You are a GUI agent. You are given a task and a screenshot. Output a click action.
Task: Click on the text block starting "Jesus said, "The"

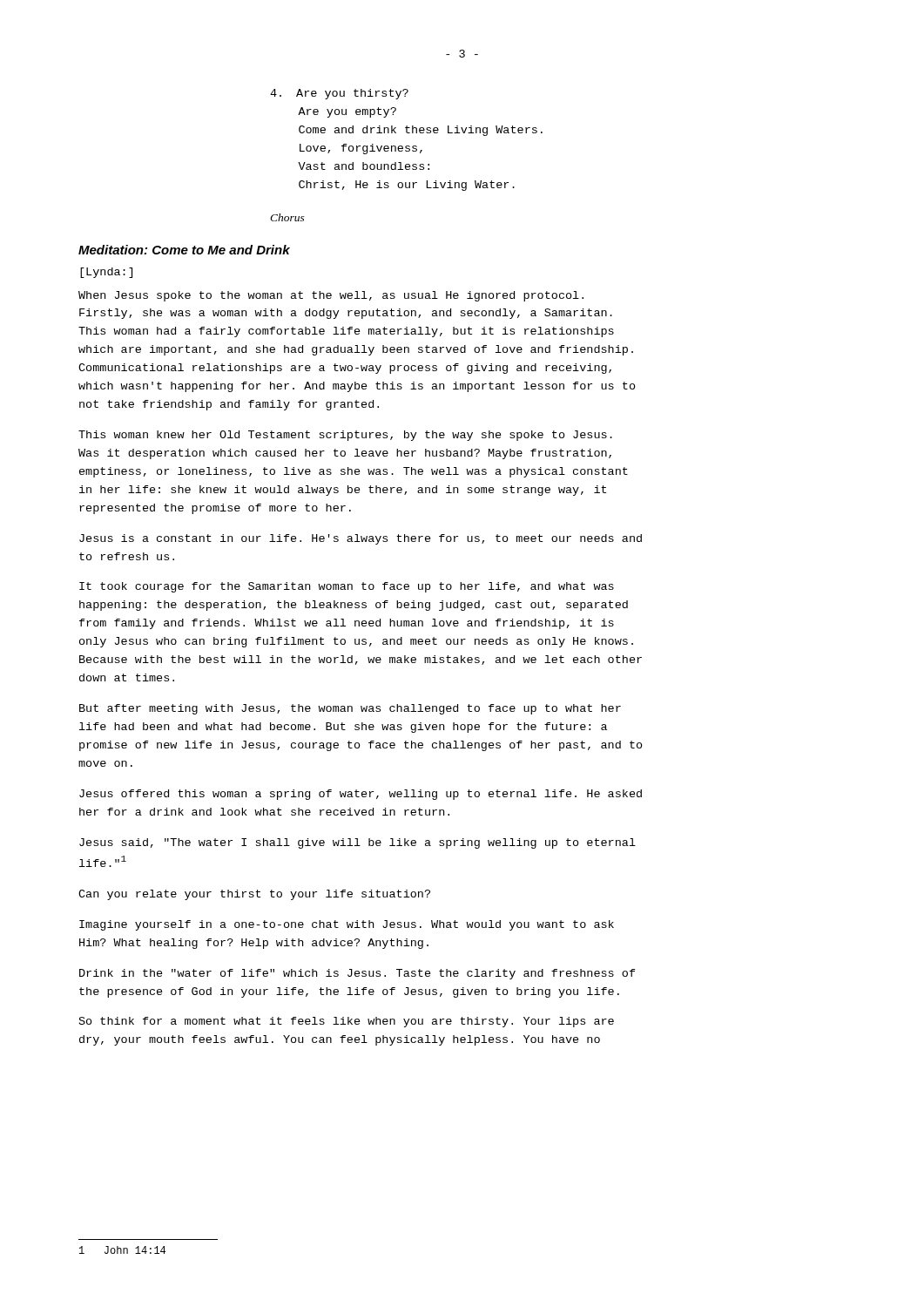(357, 853)
